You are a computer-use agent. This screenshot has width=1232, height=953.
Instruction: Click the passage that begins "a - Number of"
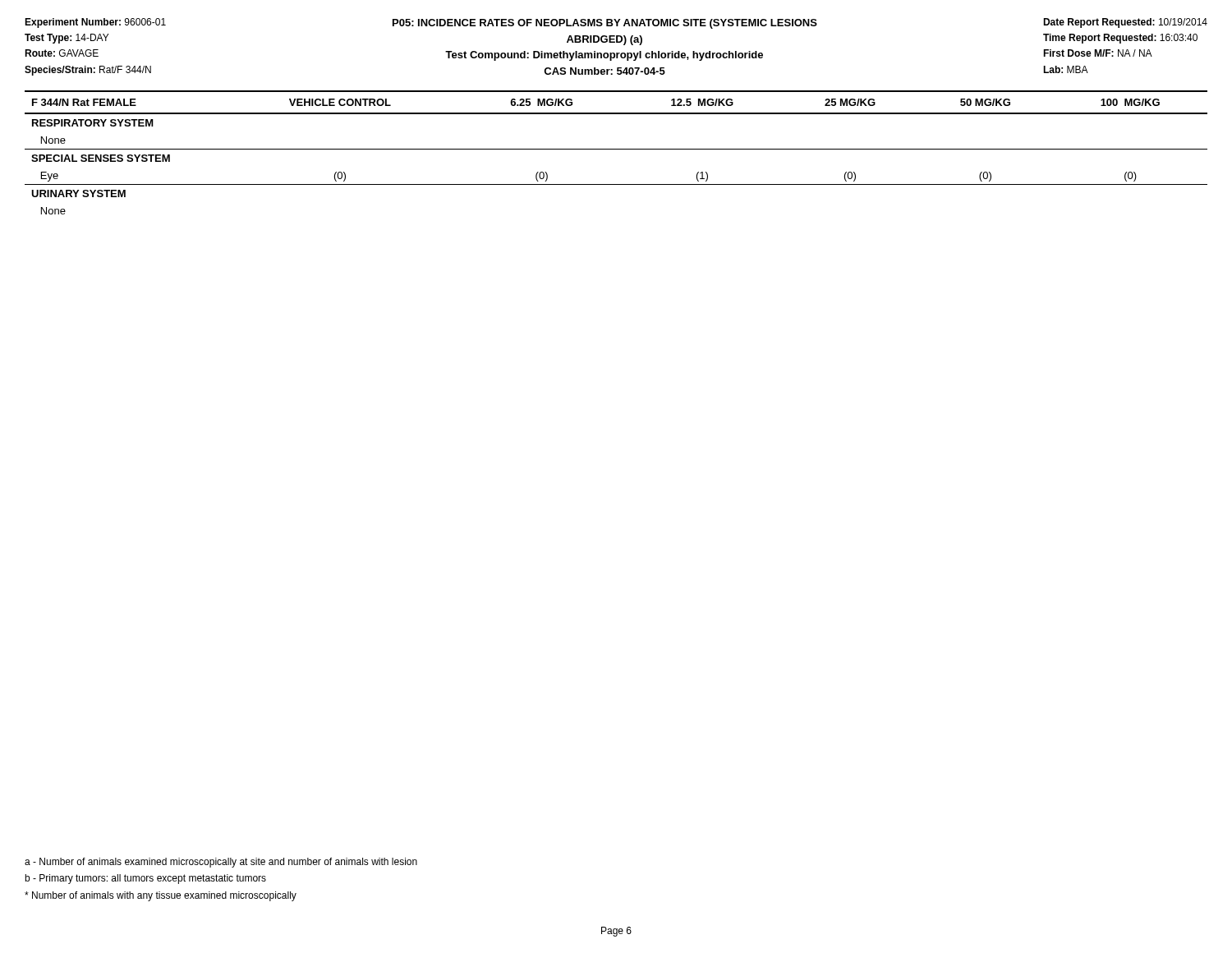221,878
